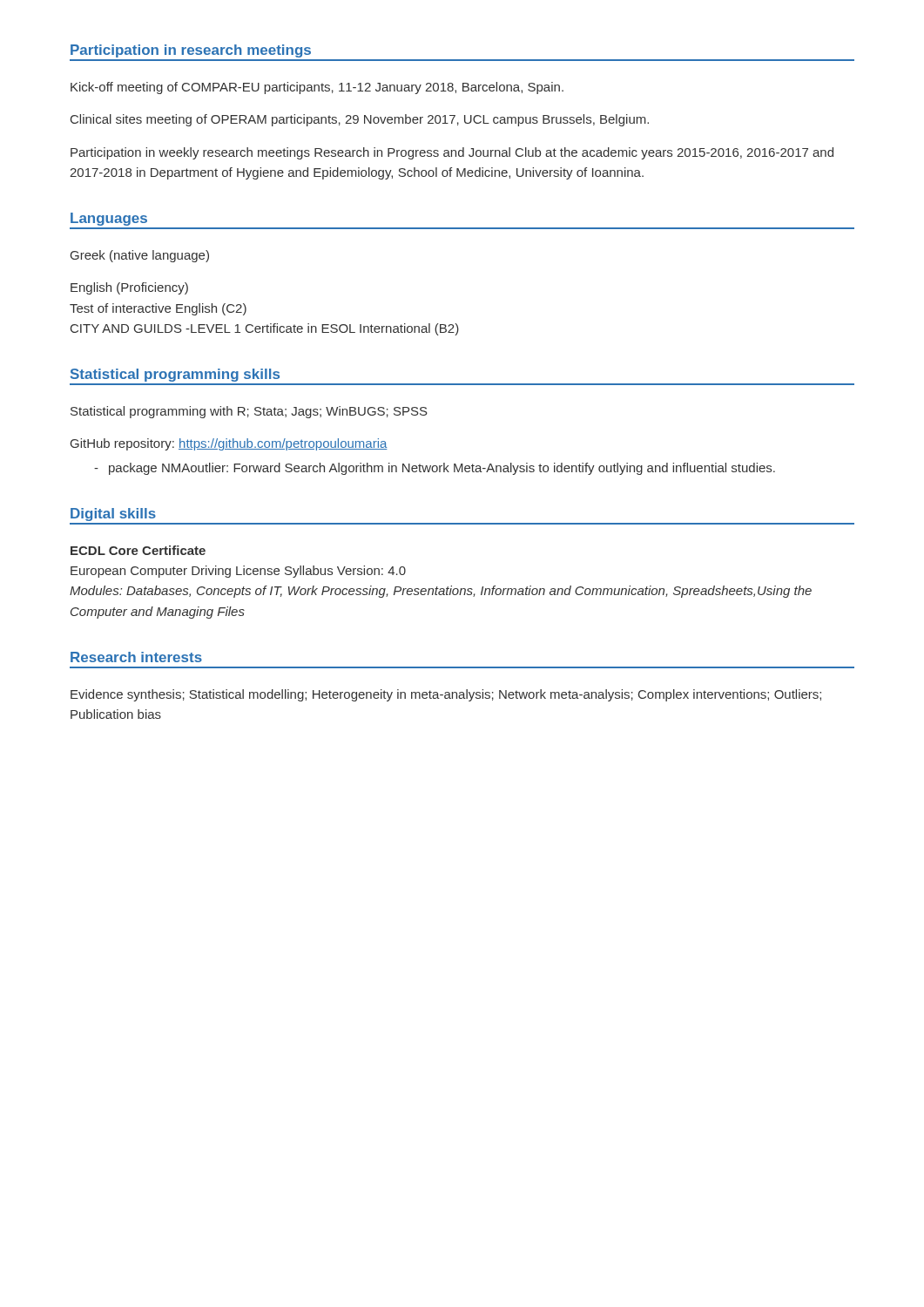Click on the block starting "Participation in weekly research meetings Research in Progress"
This screenshot has height=1307, width=924.
[x=452, y=162]
